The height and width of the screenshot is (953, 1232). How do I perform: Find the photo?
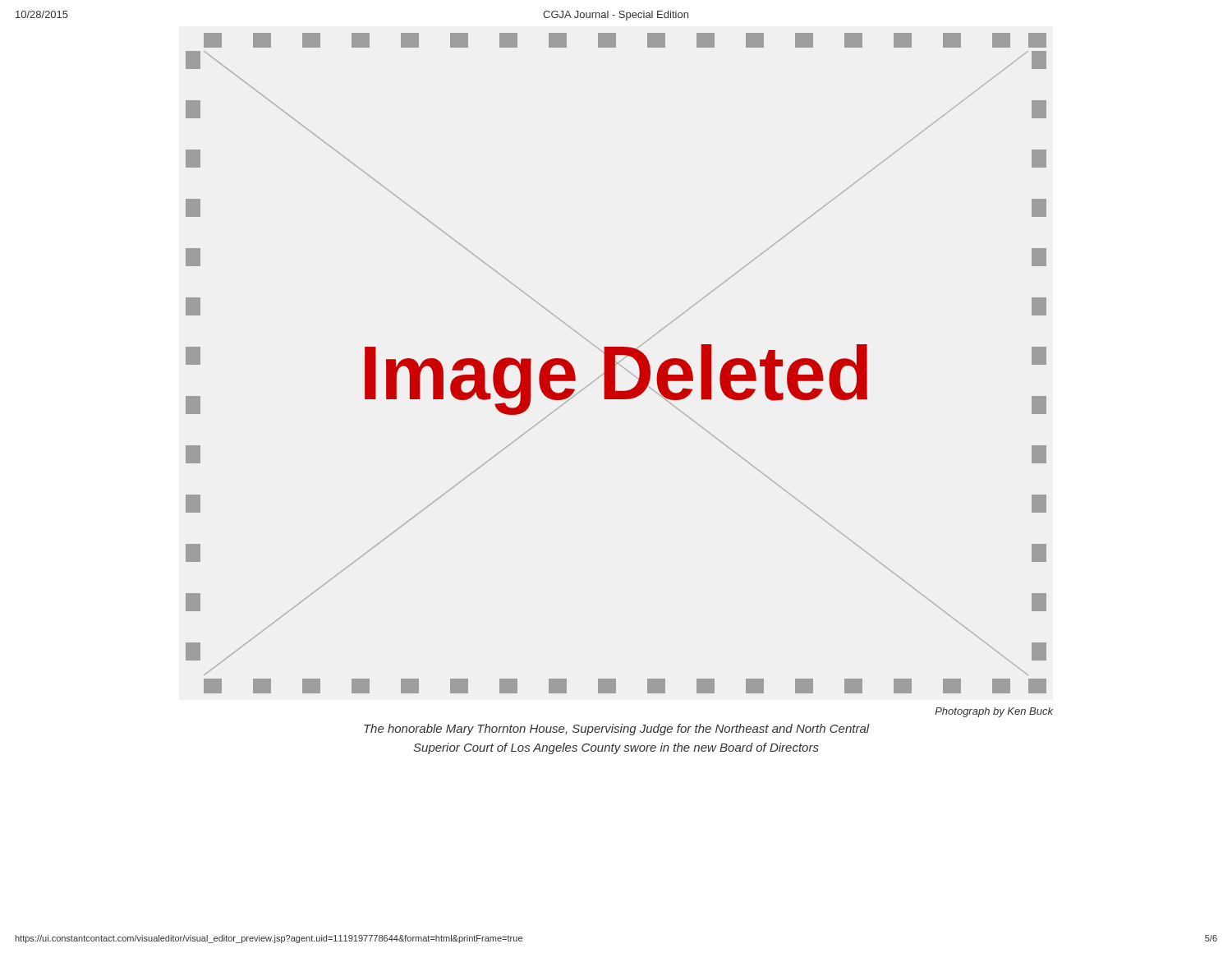click(x=616, y=363)
